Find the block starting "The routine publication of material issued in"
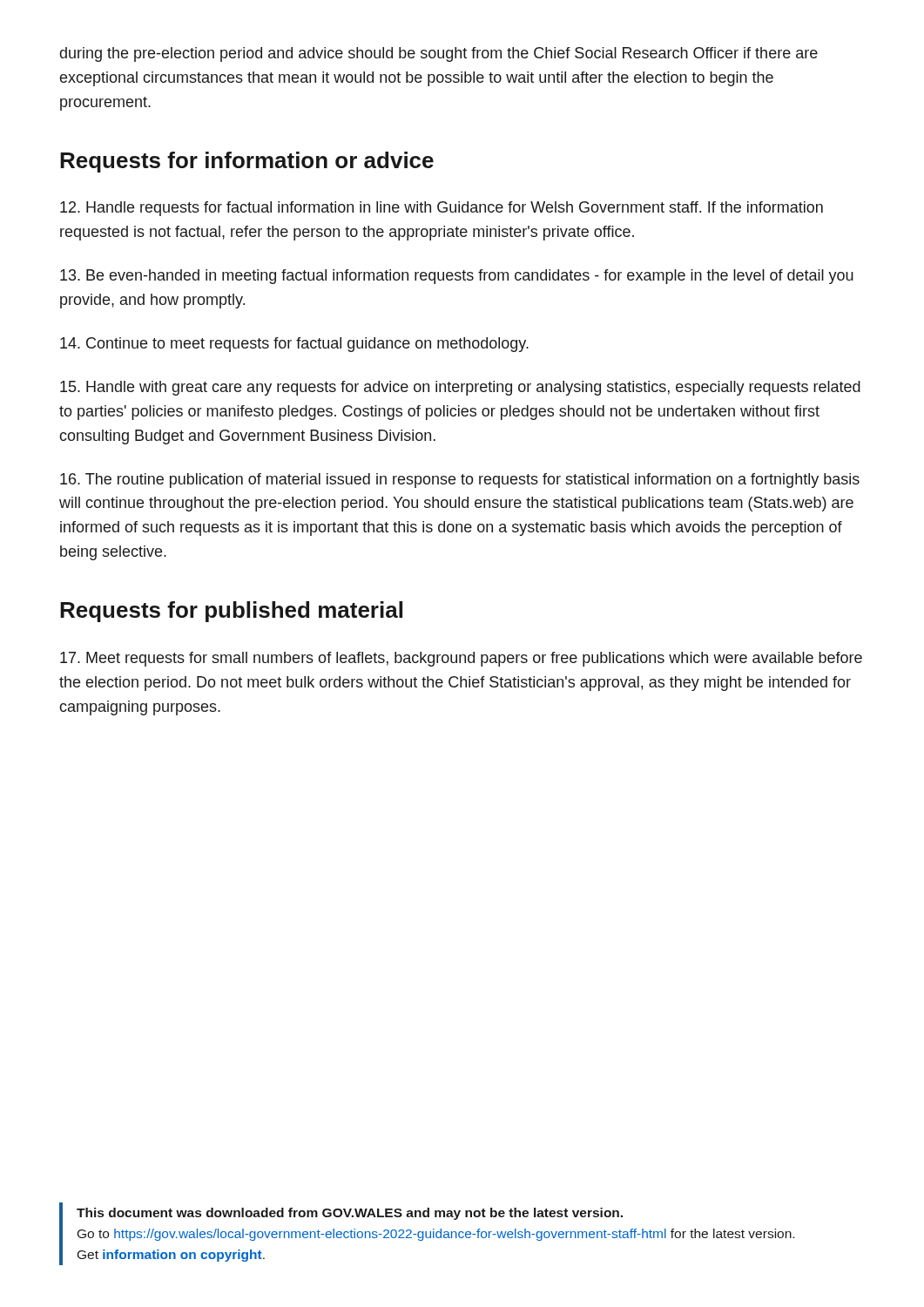924x1307 pixels. (x=462, y=516)
